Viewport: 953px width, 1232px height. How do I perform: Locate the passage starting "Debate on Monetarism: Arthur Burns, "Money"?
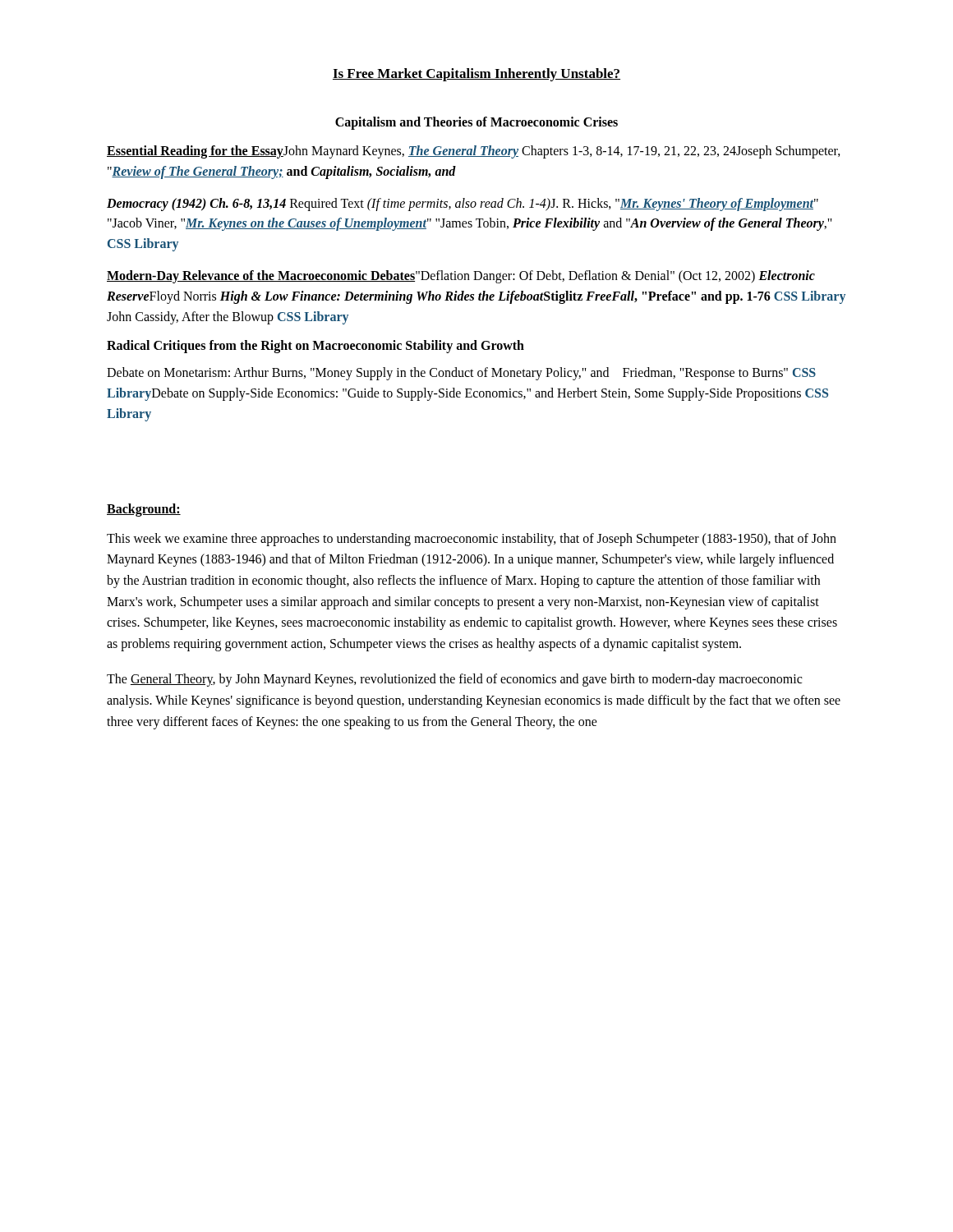pyautogui.click(x=468, y=393)
